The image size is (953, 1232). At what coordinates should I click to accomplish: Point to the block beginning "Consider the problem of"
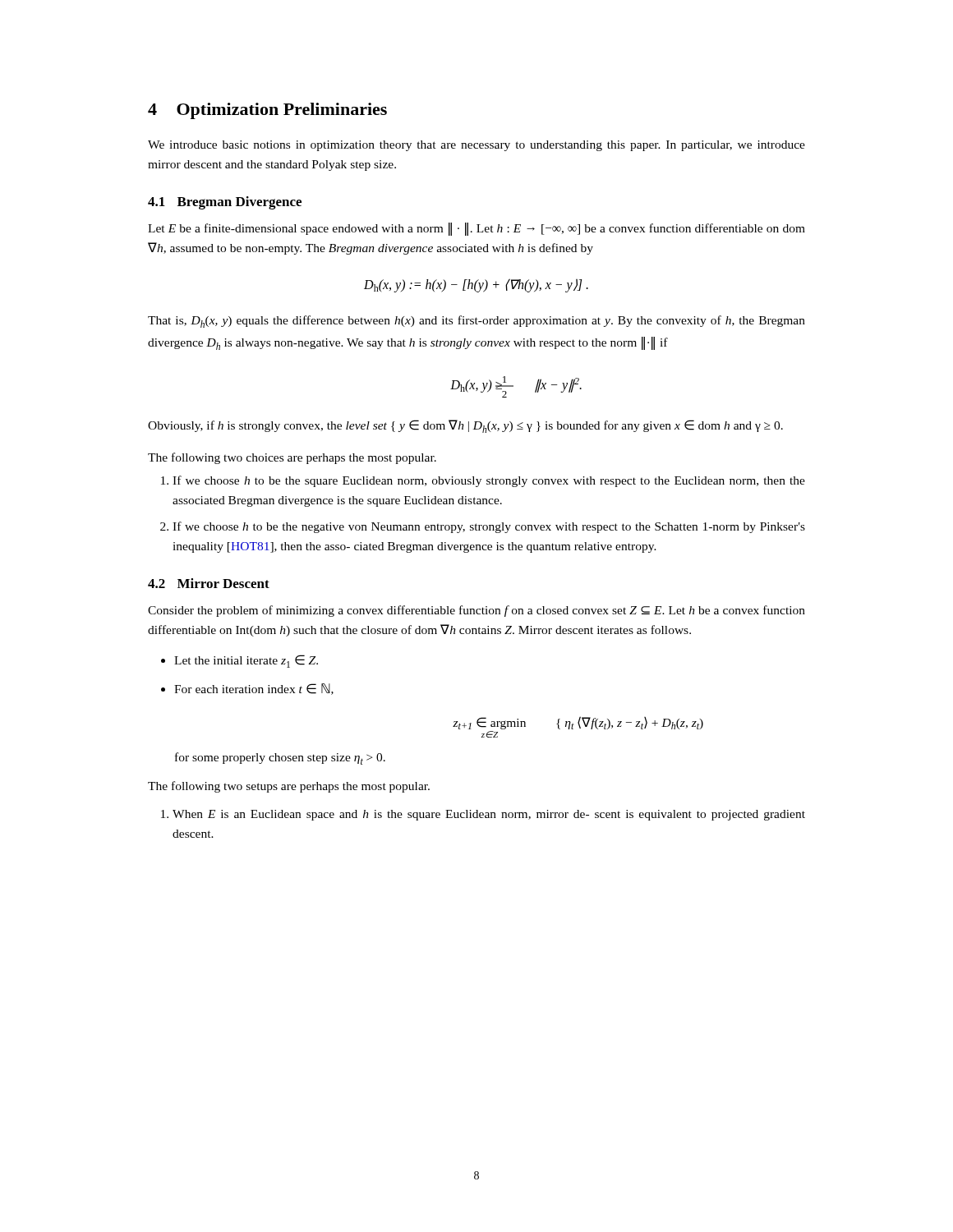coord(476,620)
